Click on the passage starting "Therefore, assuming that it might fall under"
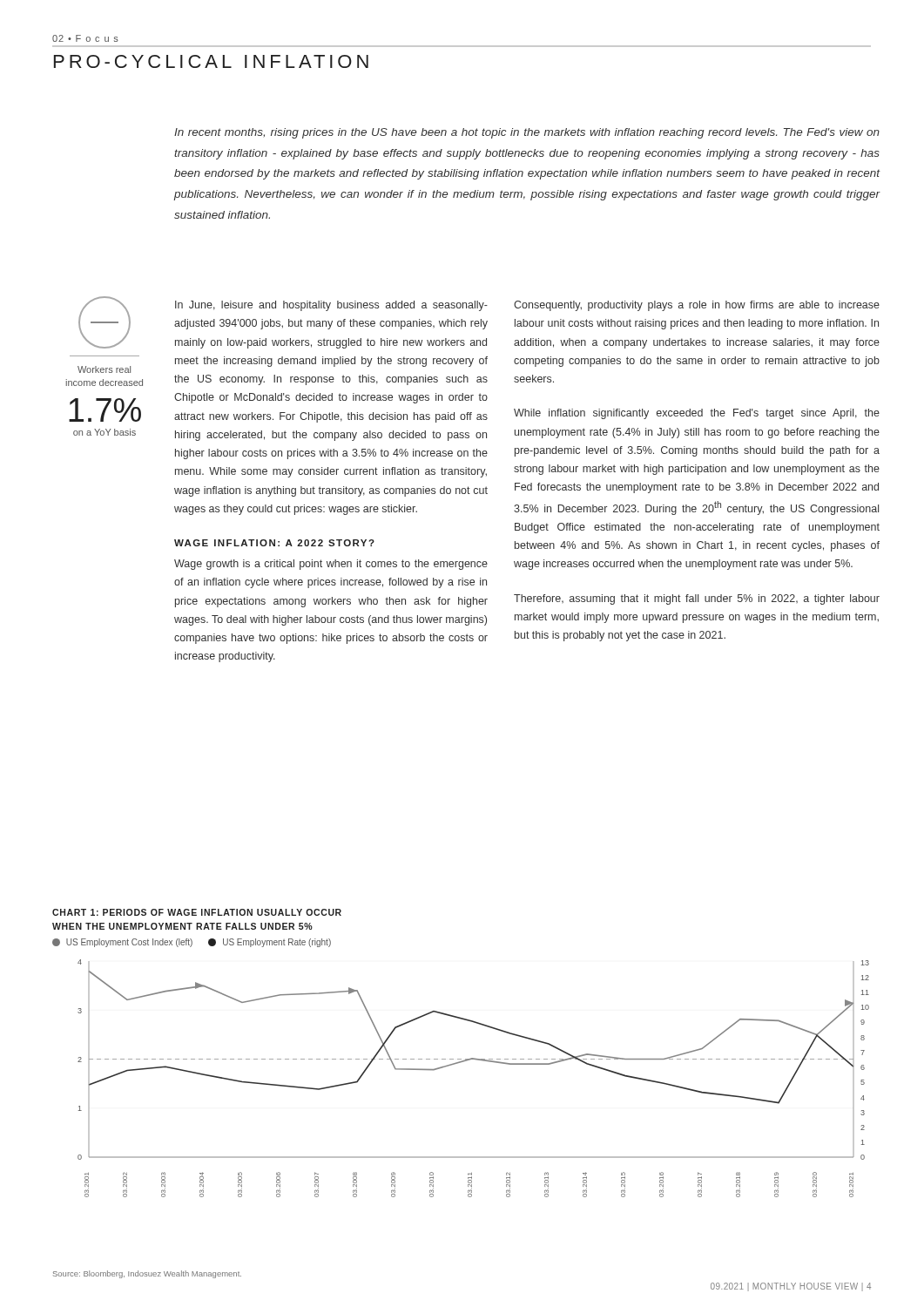This screenshot has height=1307, width=924. pos(697,617)
